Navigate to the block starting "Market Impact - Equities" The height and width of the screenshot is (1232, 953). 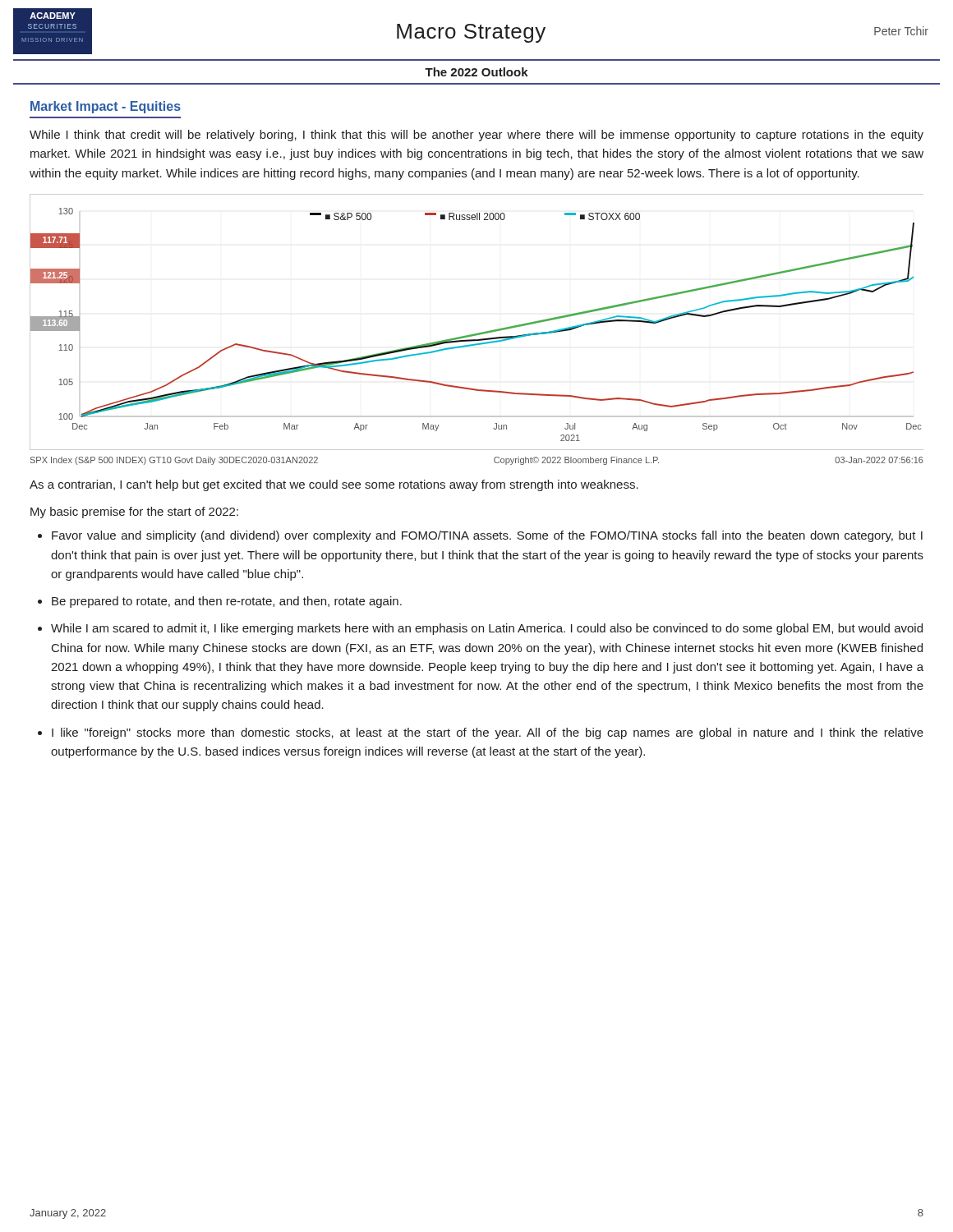point(105,109)
